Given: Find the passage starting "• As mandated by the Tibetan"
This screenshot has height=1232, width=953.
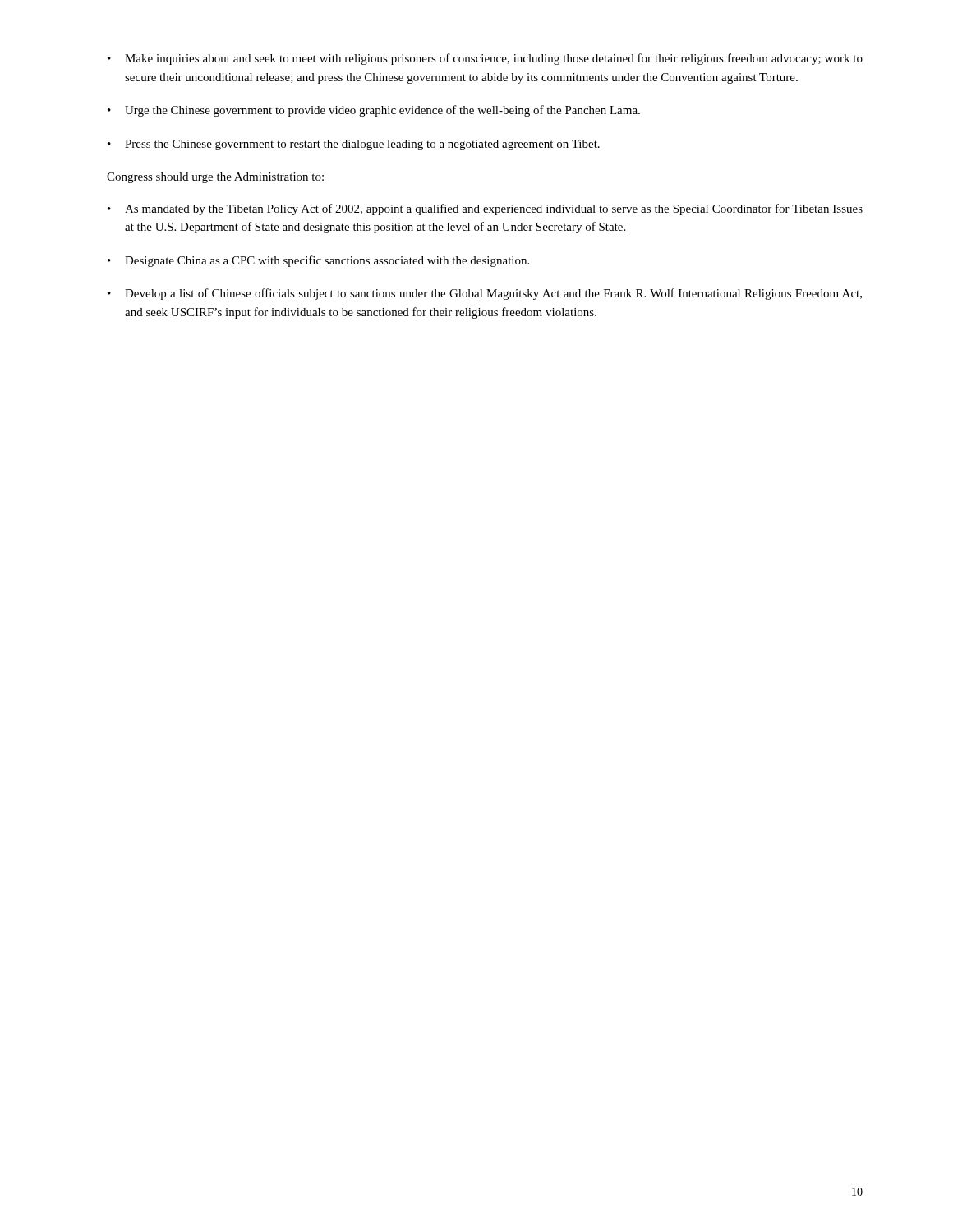Looking at the screenshot, I should pyautogui.click(x=485, y=218).
